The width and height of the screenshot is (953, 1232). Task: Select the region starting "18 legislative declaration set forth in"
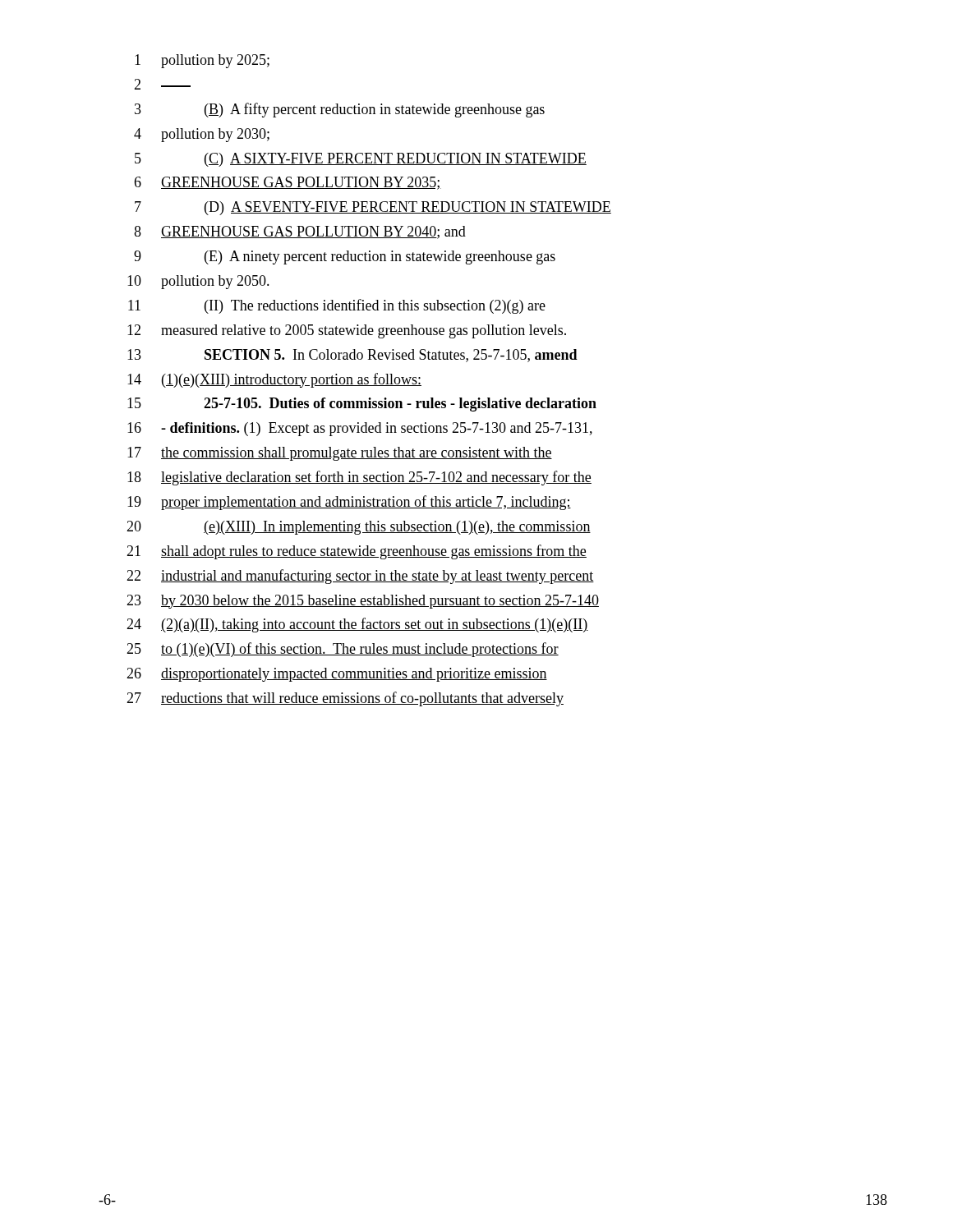[x=493, y=478]
